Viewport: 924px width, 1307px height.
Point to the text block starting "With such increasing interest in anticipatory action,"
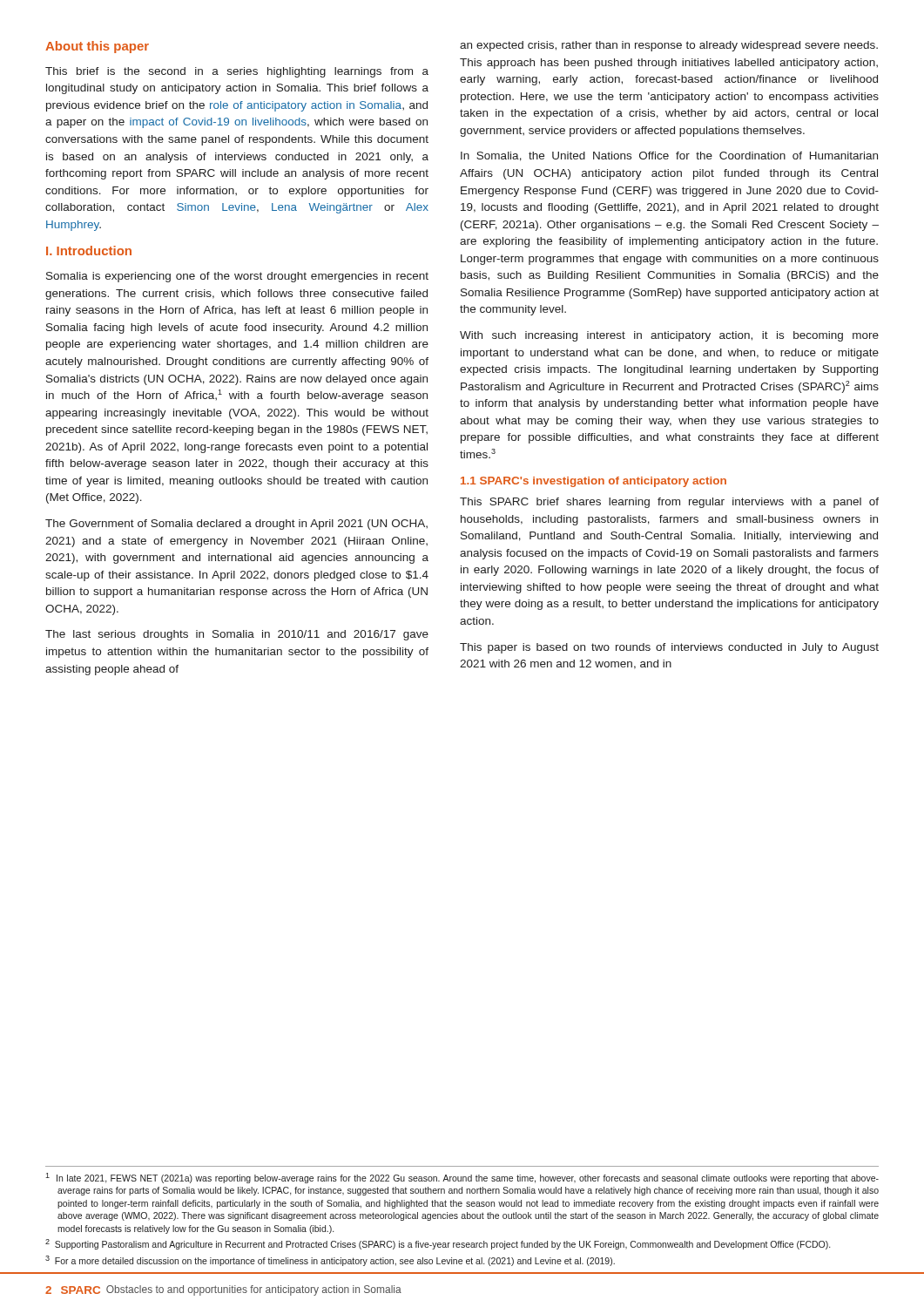[x=669, y=395]
